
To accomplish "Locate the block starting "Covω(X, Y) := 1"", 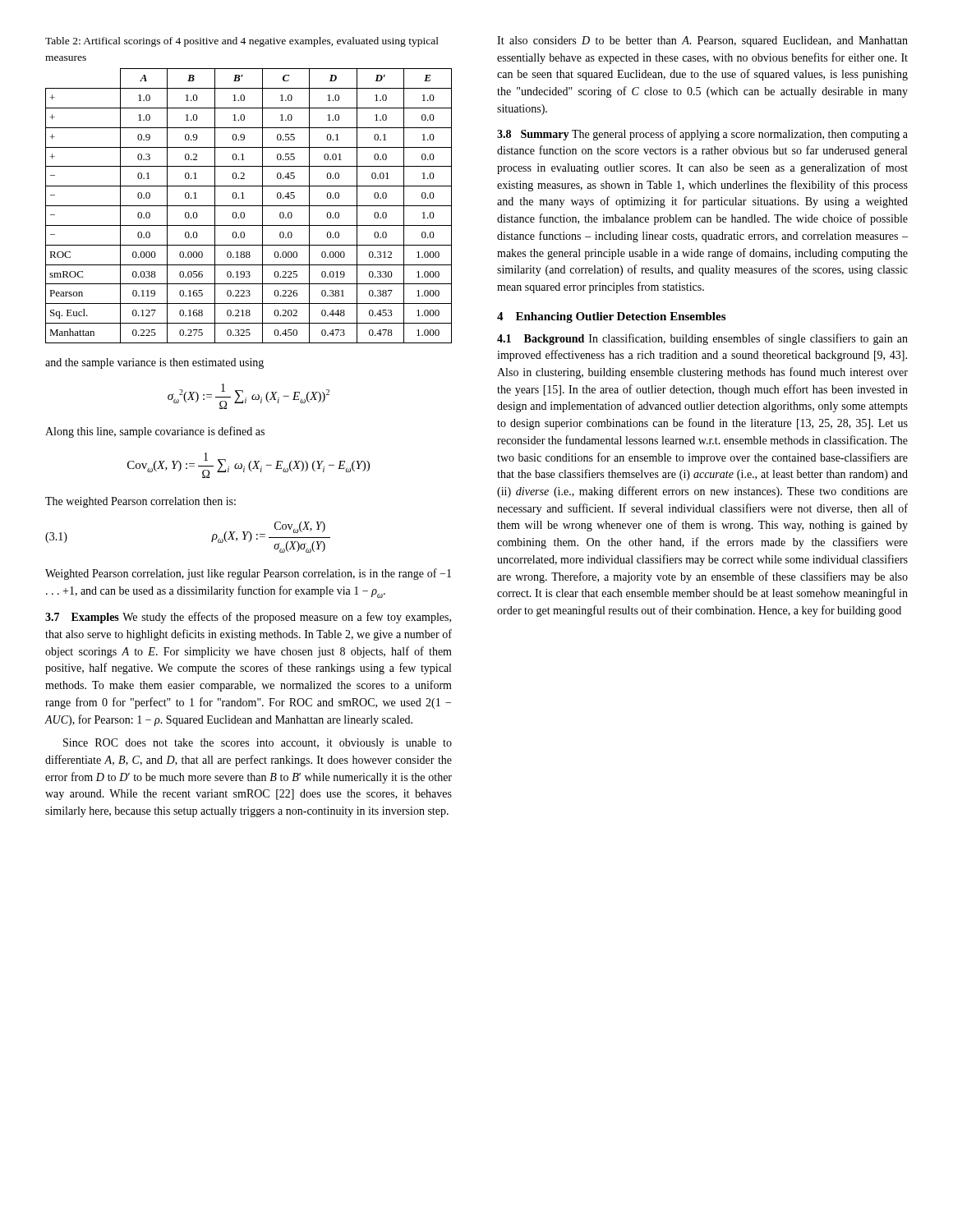I will 248,466.
